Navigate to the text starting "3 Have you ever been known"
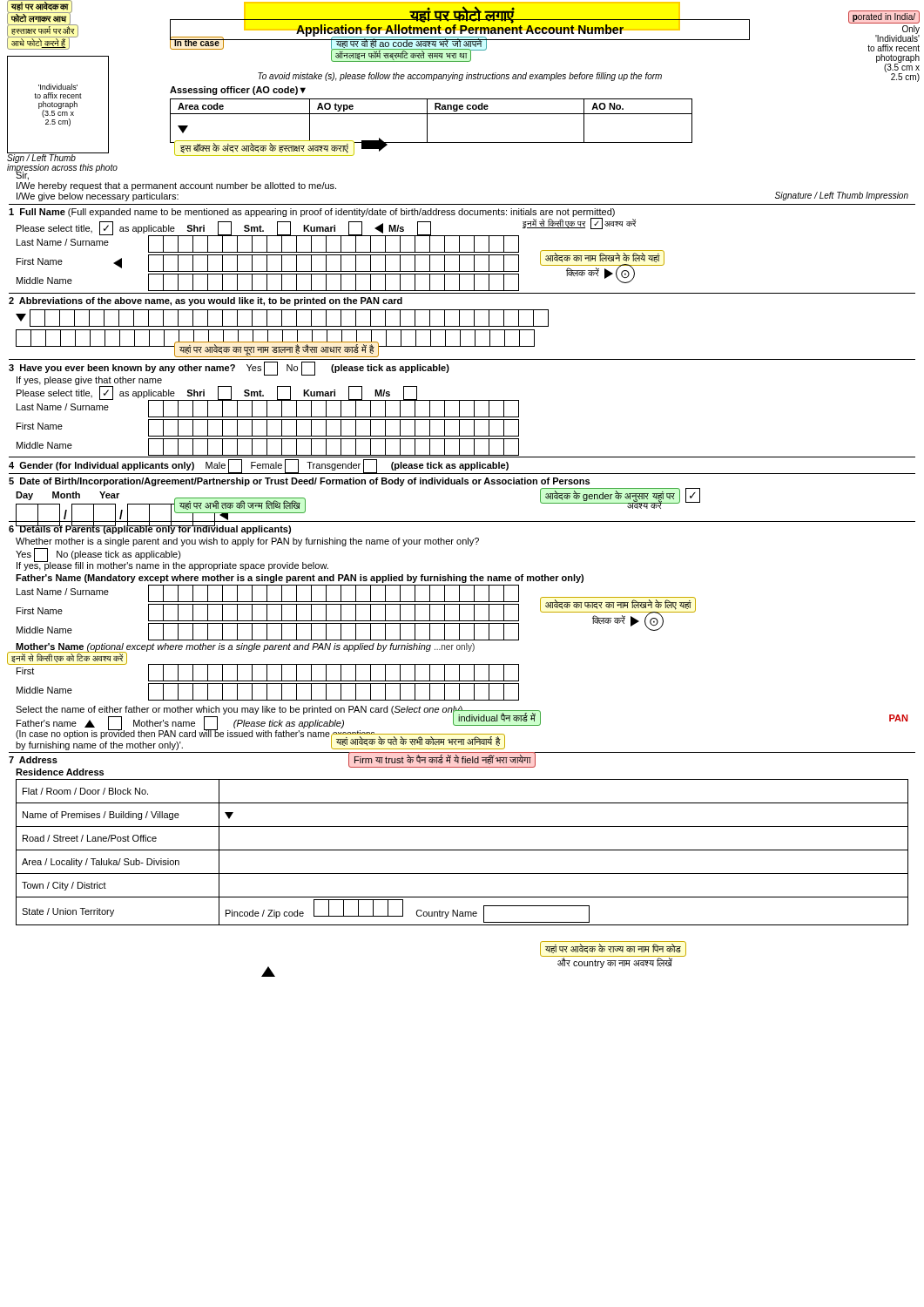The image size is (924, 1307). [x=229, y=369]
